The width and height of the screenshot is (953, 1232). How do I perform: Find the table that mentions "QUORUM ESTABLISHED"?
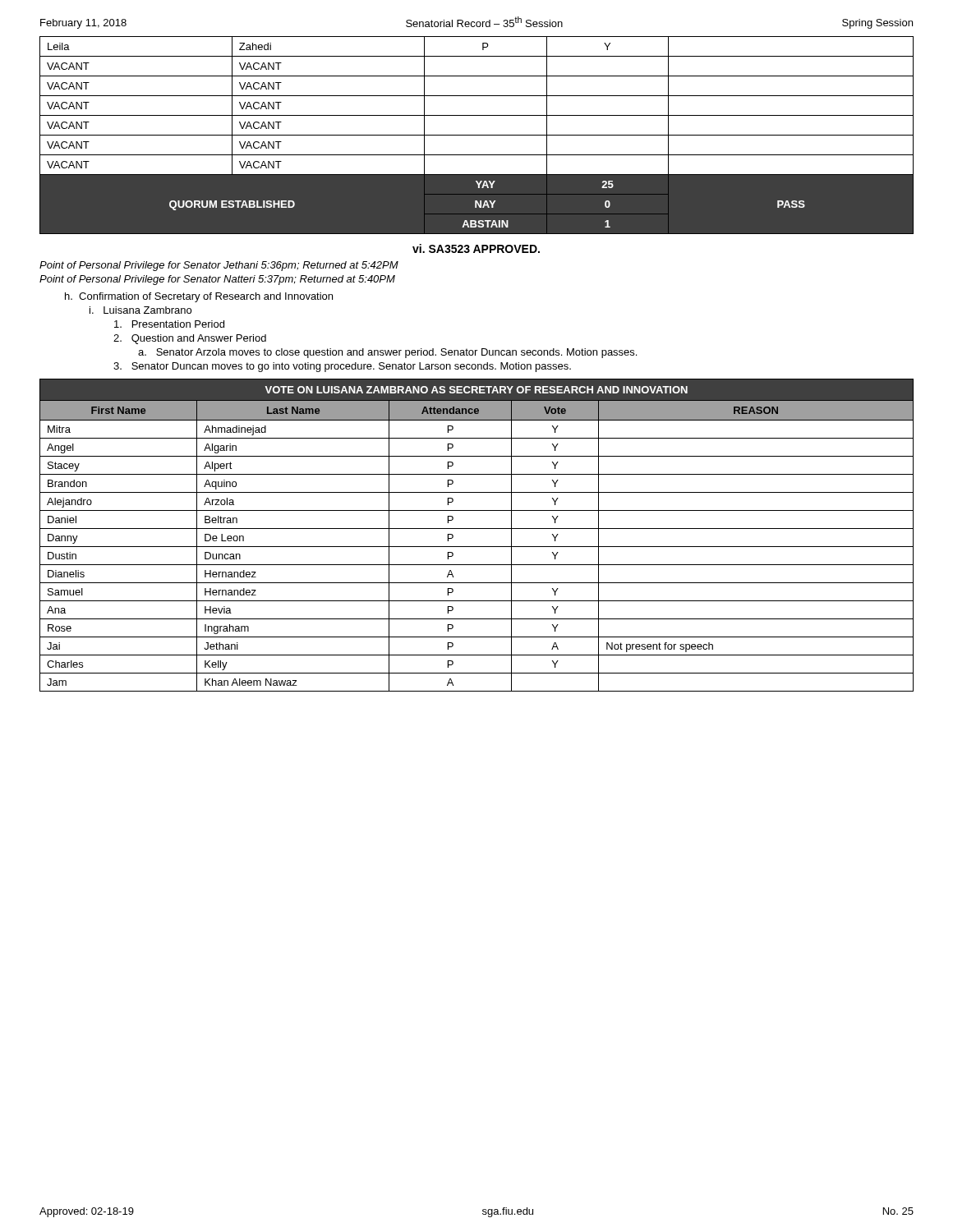[476, 135]
